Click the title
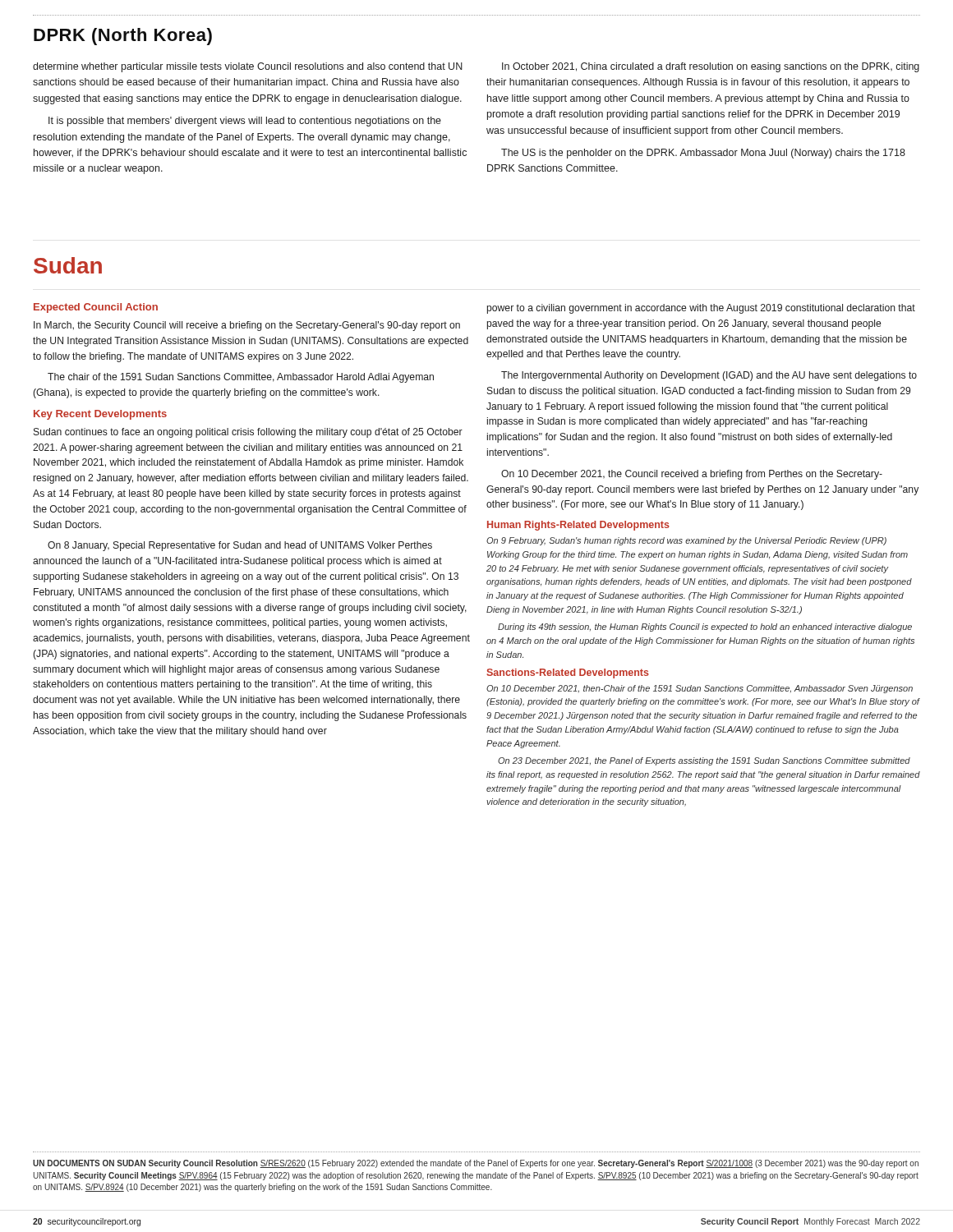The height and width of the screenshot is (1232, 953). click(68, 266)
